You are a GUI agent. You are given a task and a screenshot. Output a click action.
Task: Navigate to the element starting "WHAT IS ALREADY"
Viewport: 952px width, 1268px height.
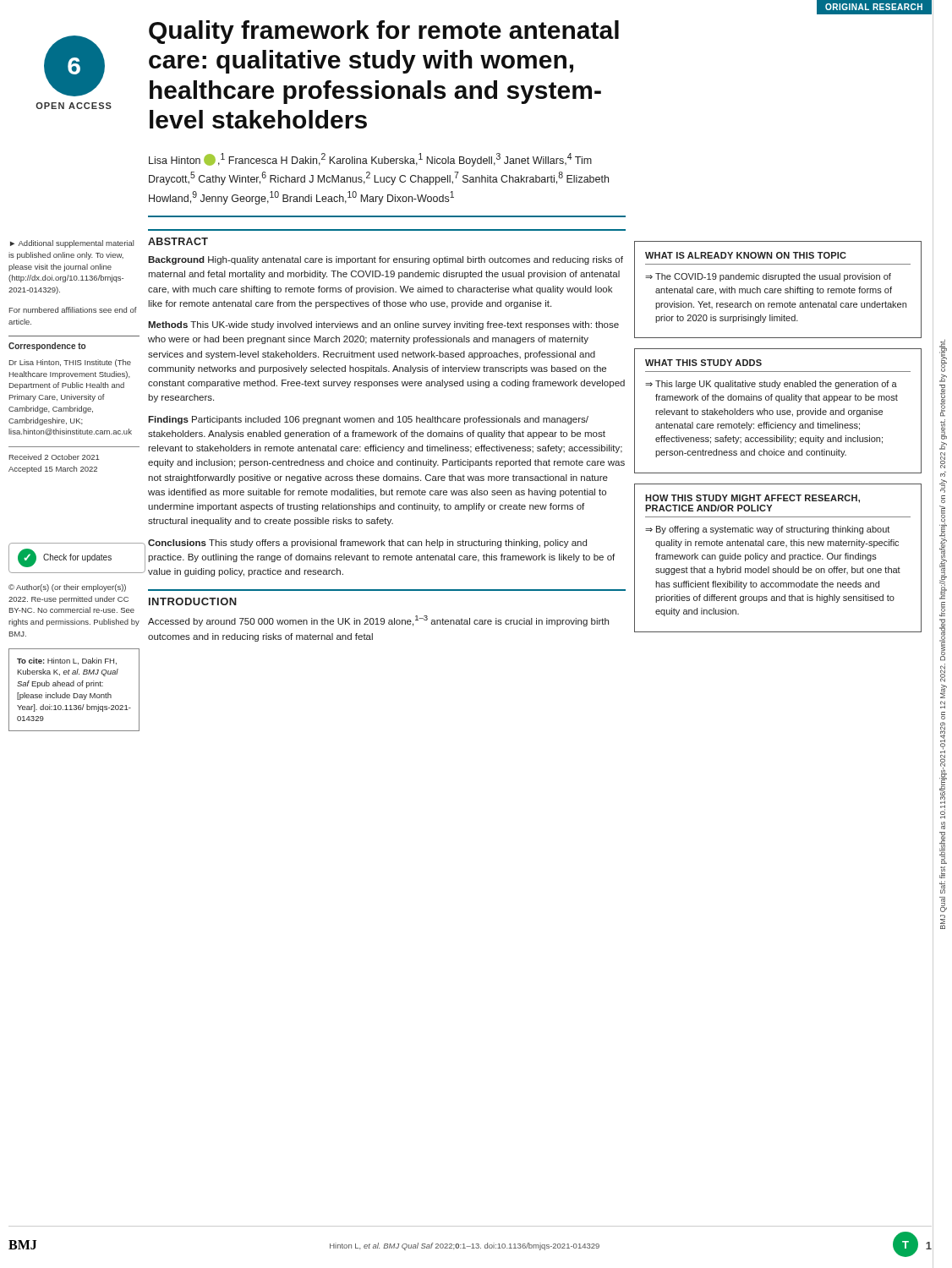click(x=778, y=287)
